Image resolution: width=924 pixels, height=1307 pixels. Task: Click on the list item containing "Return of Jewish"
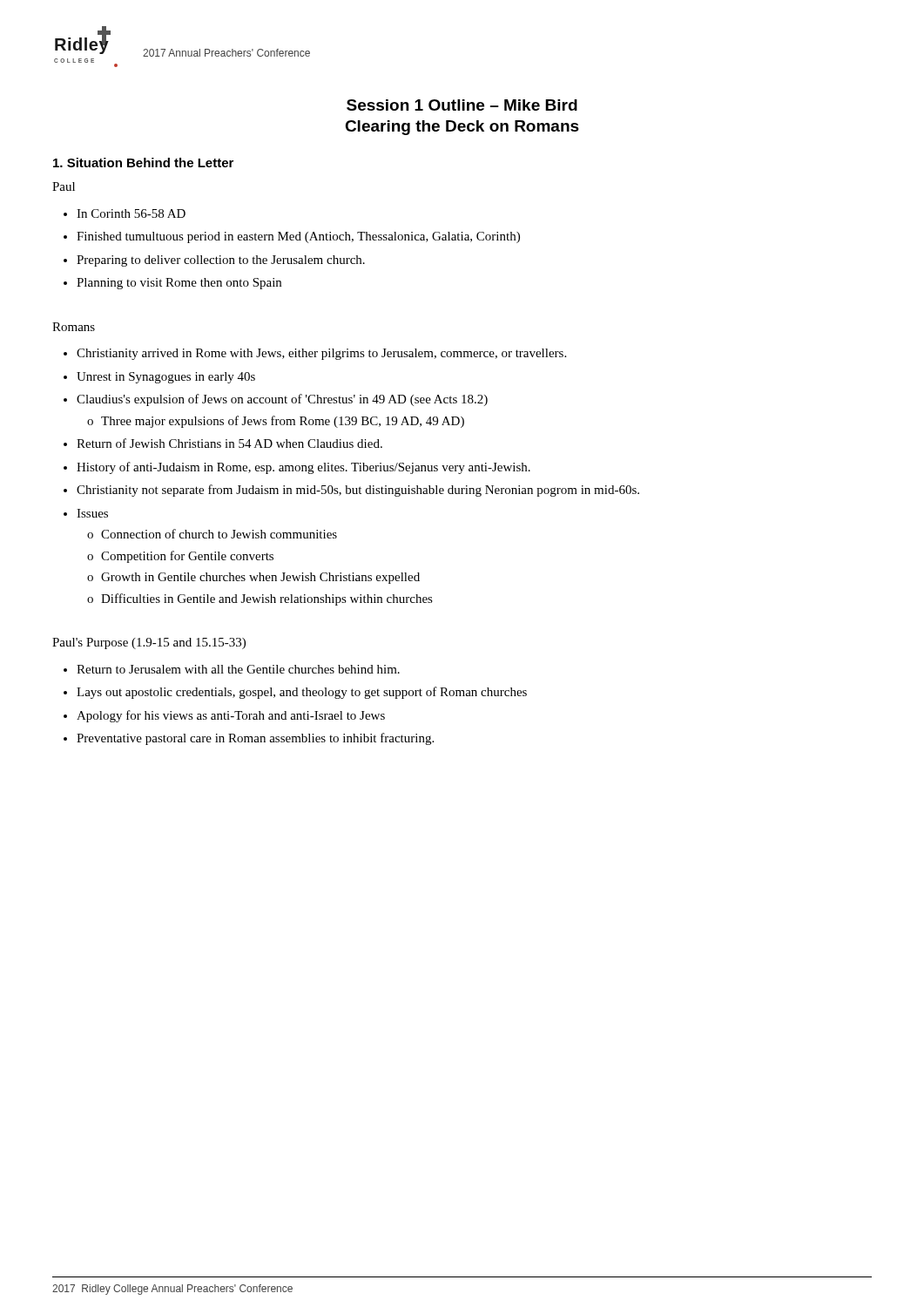[230, 444]
